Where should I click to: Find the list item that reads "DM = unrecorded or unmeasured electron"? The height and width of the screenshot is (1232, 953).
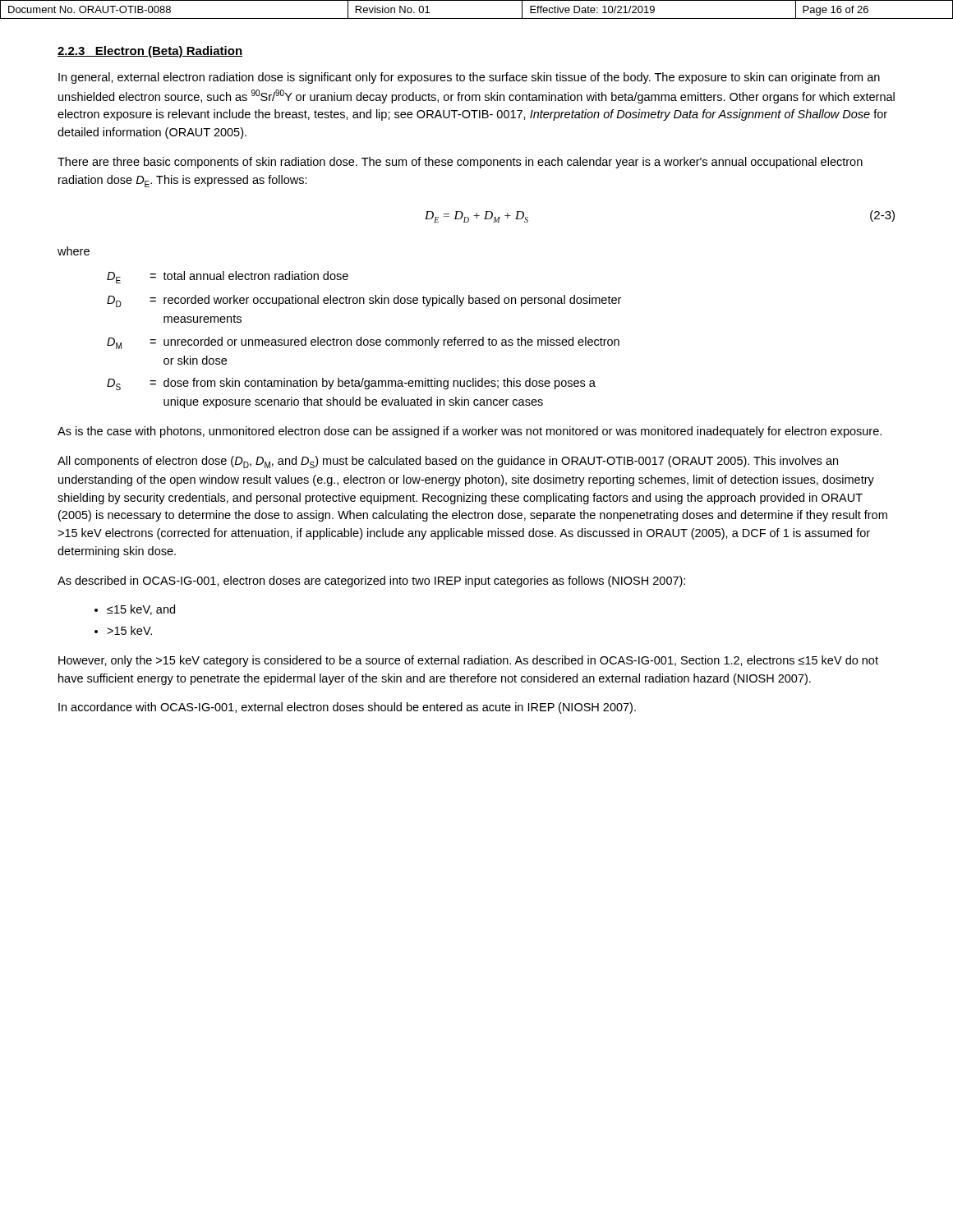click(x=501, y=351)
